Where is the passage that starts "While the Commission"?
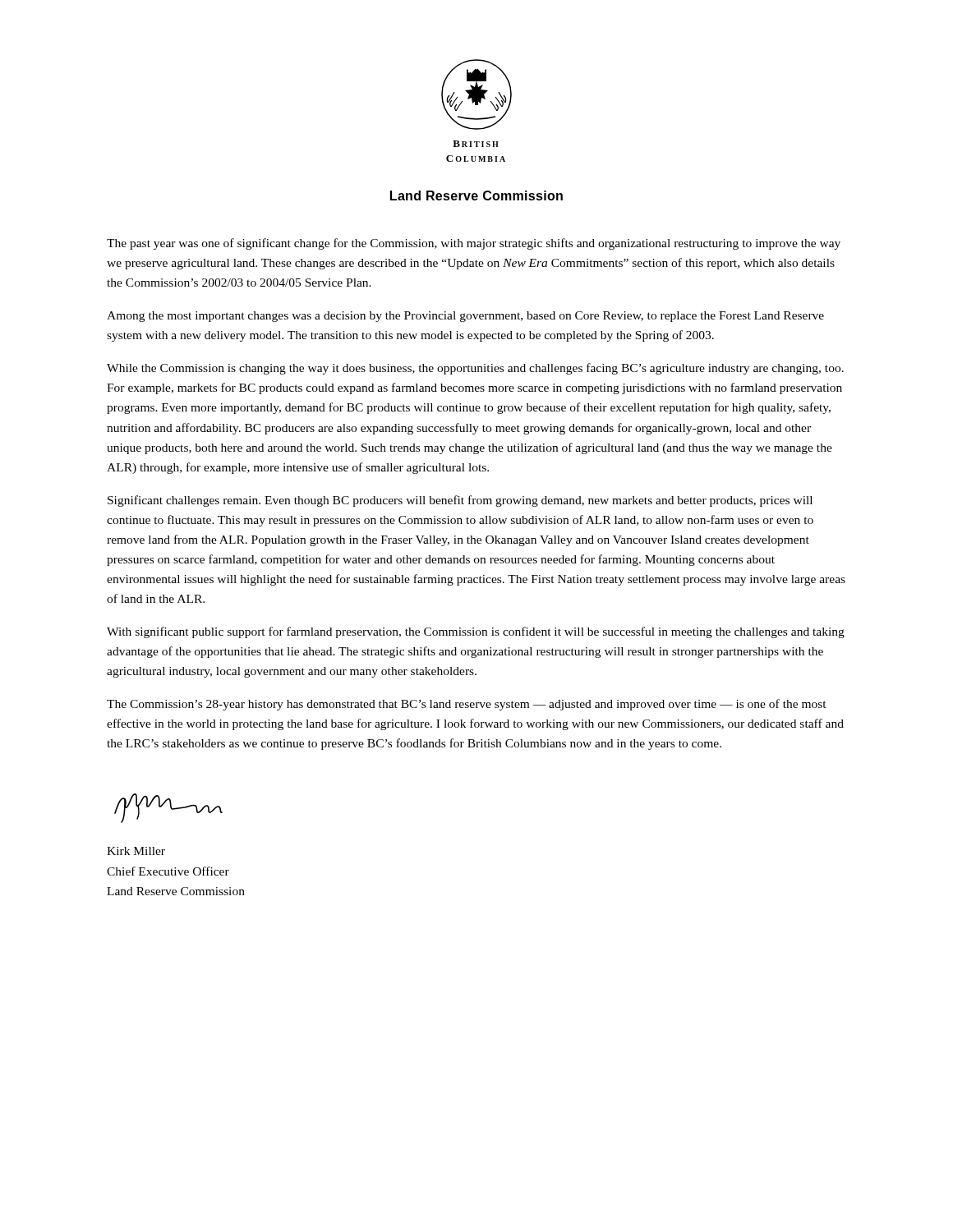This screenshot has width=953, height=1232. pos(475,417)
